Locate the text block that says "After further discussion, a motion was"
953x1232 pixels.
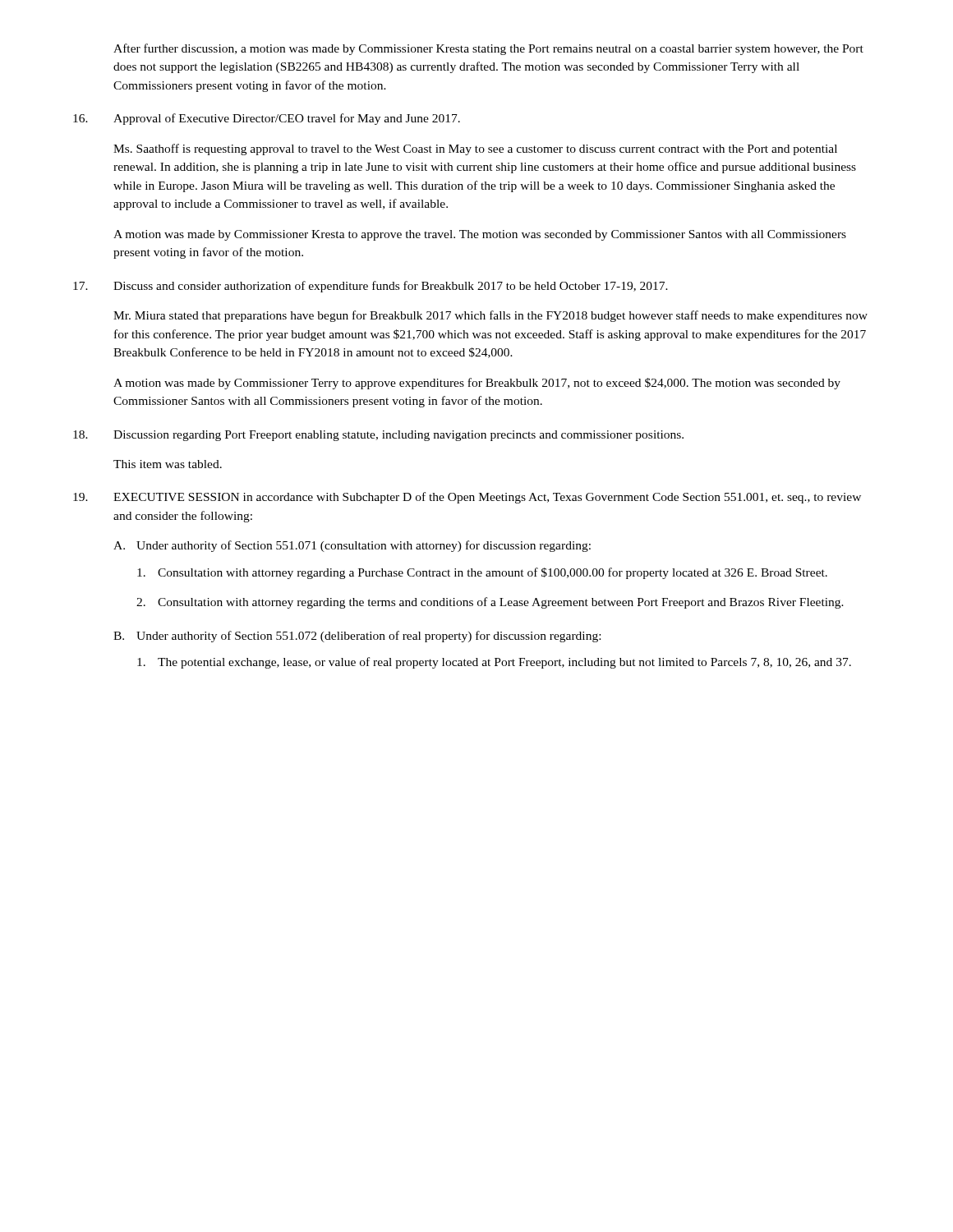point(488,66)
